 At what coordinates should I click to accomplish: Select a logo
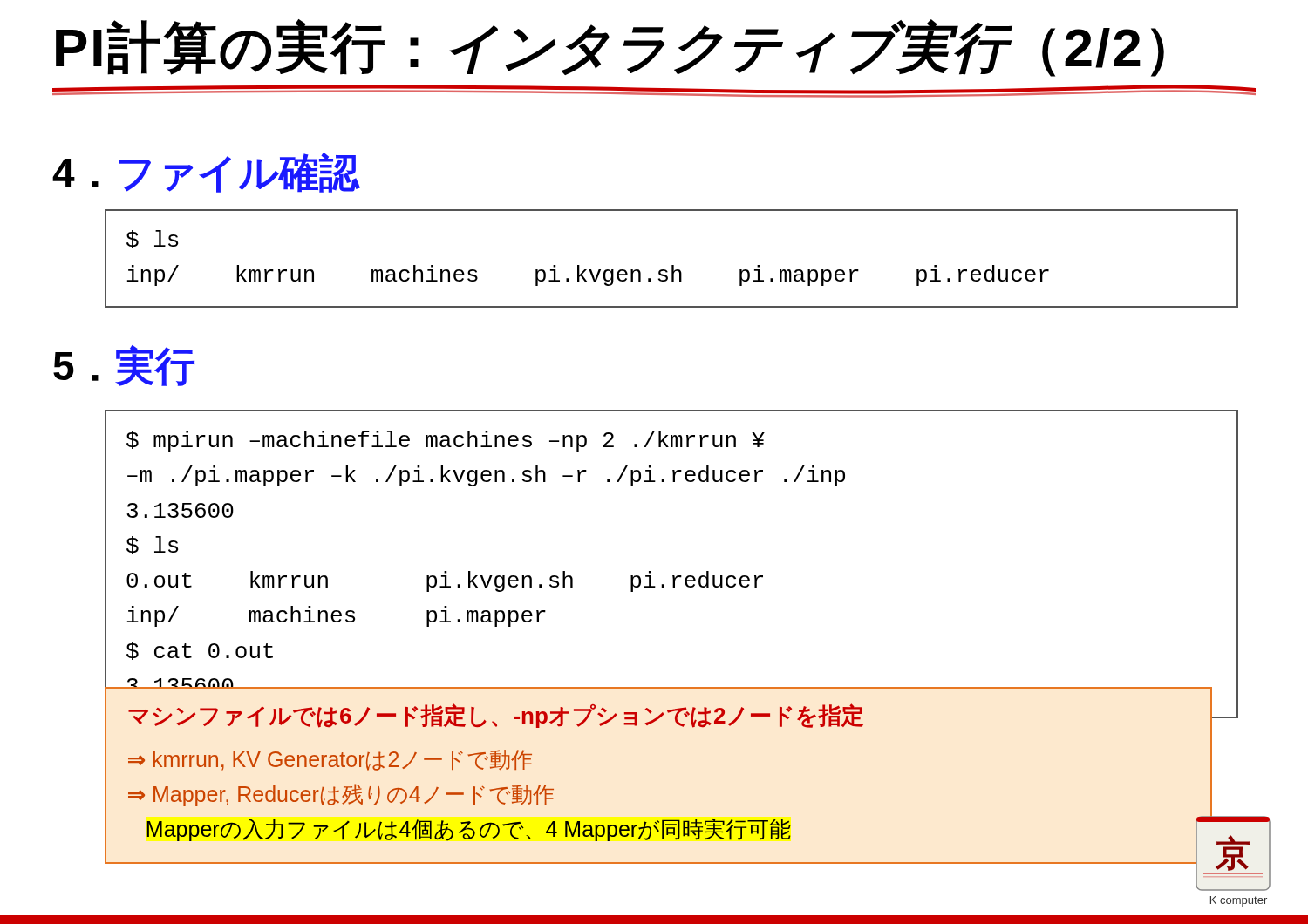(1238, 861)
